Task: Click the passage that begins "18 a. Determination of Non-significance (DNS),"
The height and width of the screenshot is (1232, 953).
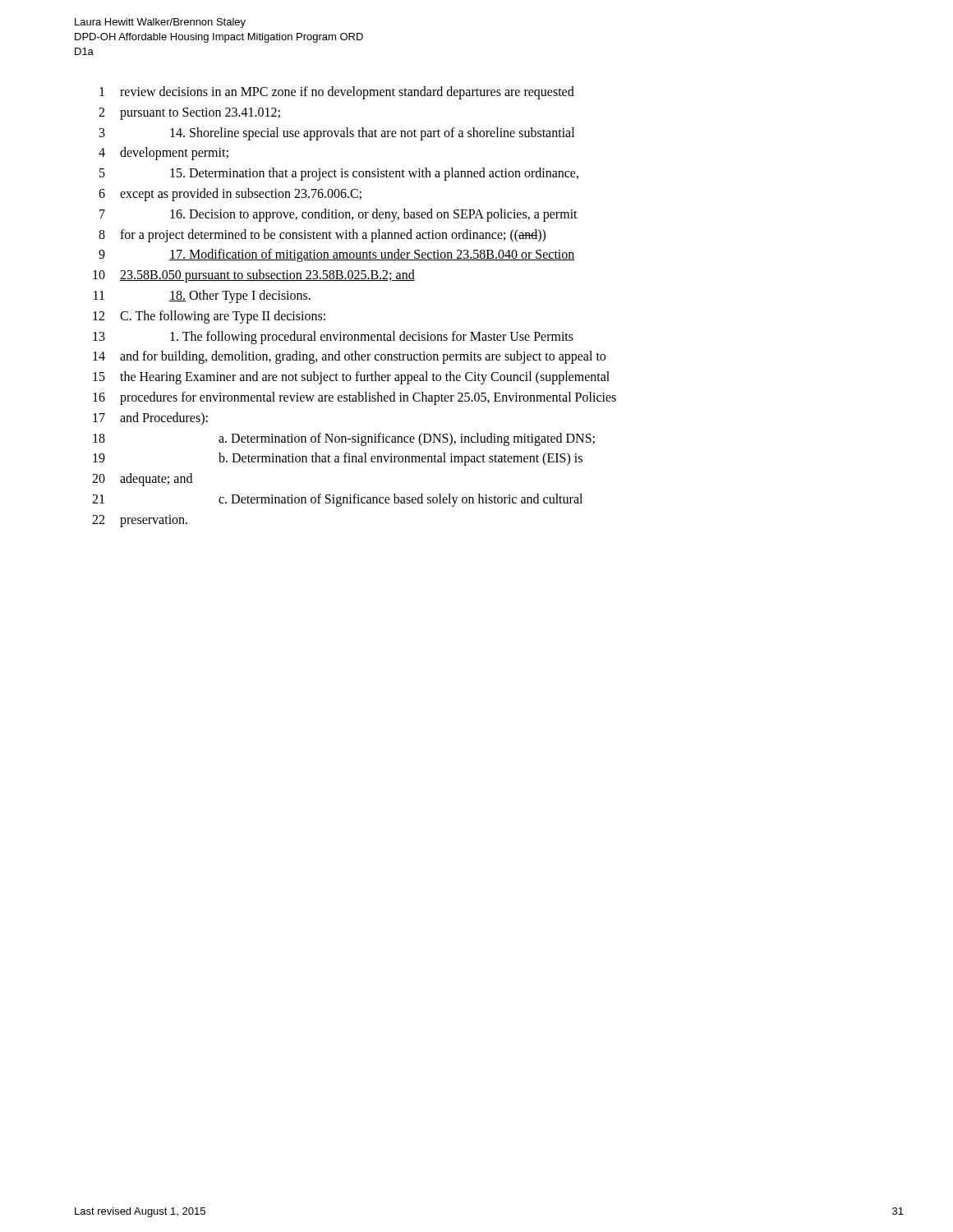Action: tap(489, 439)
